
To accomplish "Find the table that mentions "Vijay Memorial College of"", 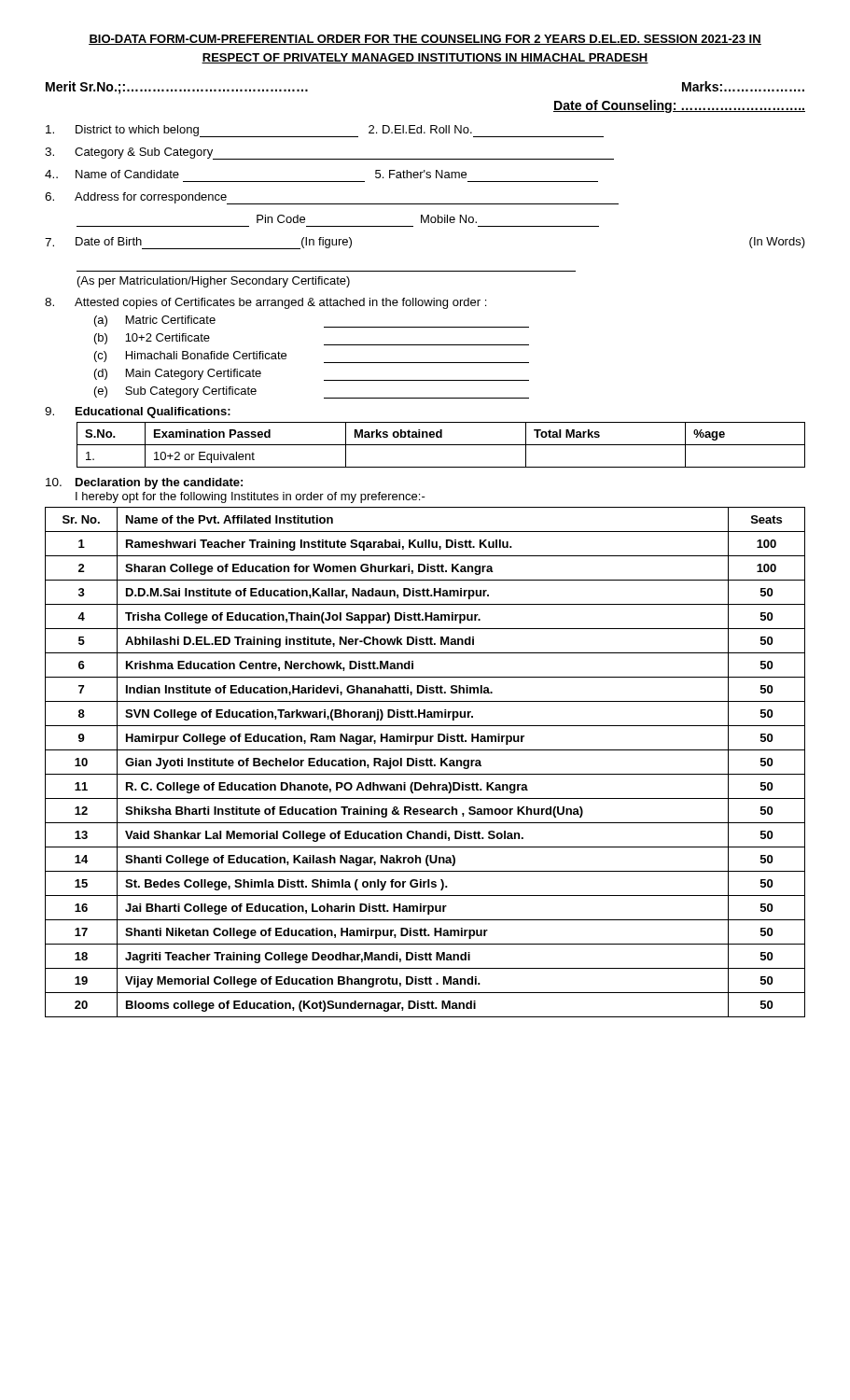I will pos(425,762).
